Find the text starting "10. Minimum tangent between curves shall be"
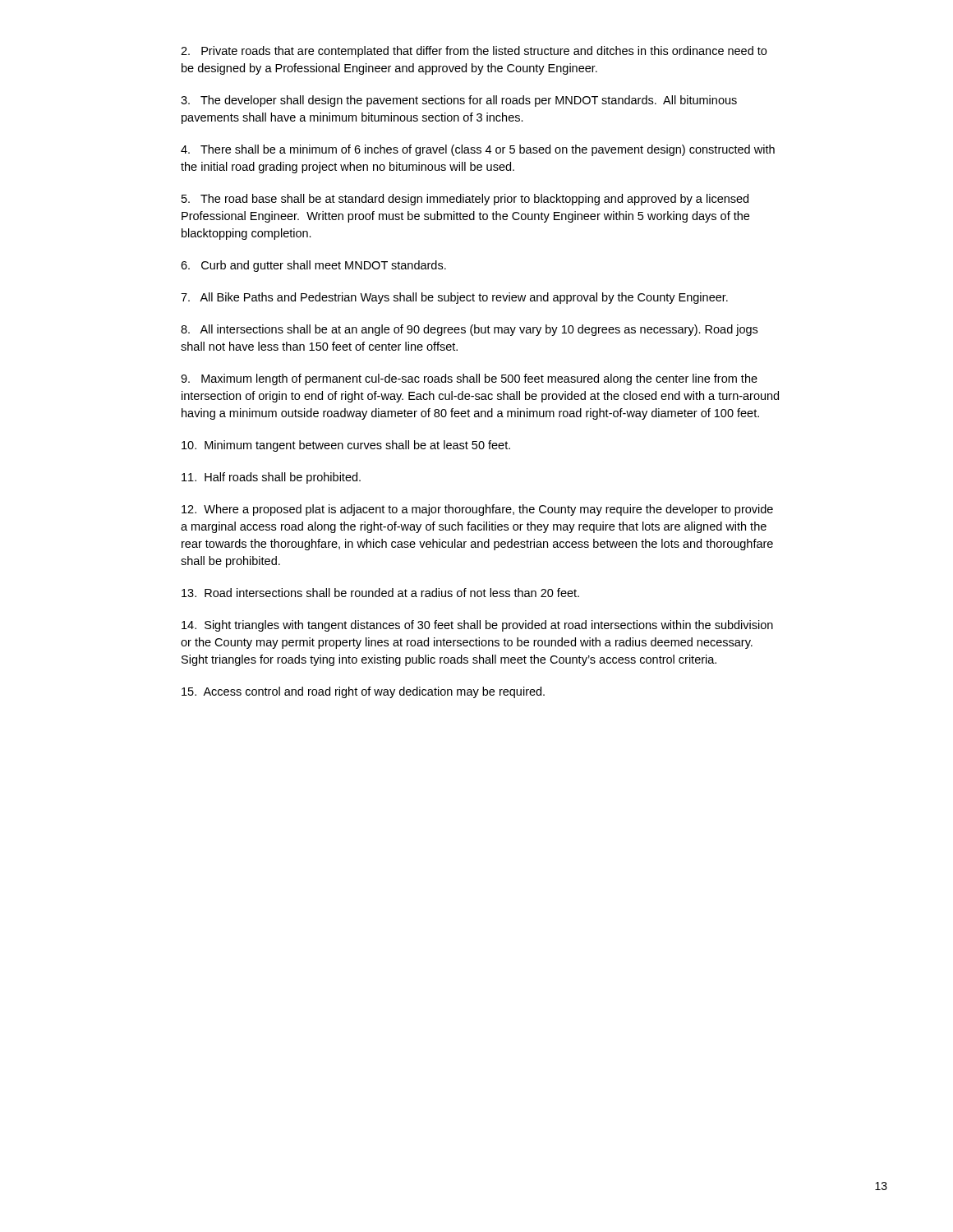This screenshot has height=1232, width=953. point(346,445)
